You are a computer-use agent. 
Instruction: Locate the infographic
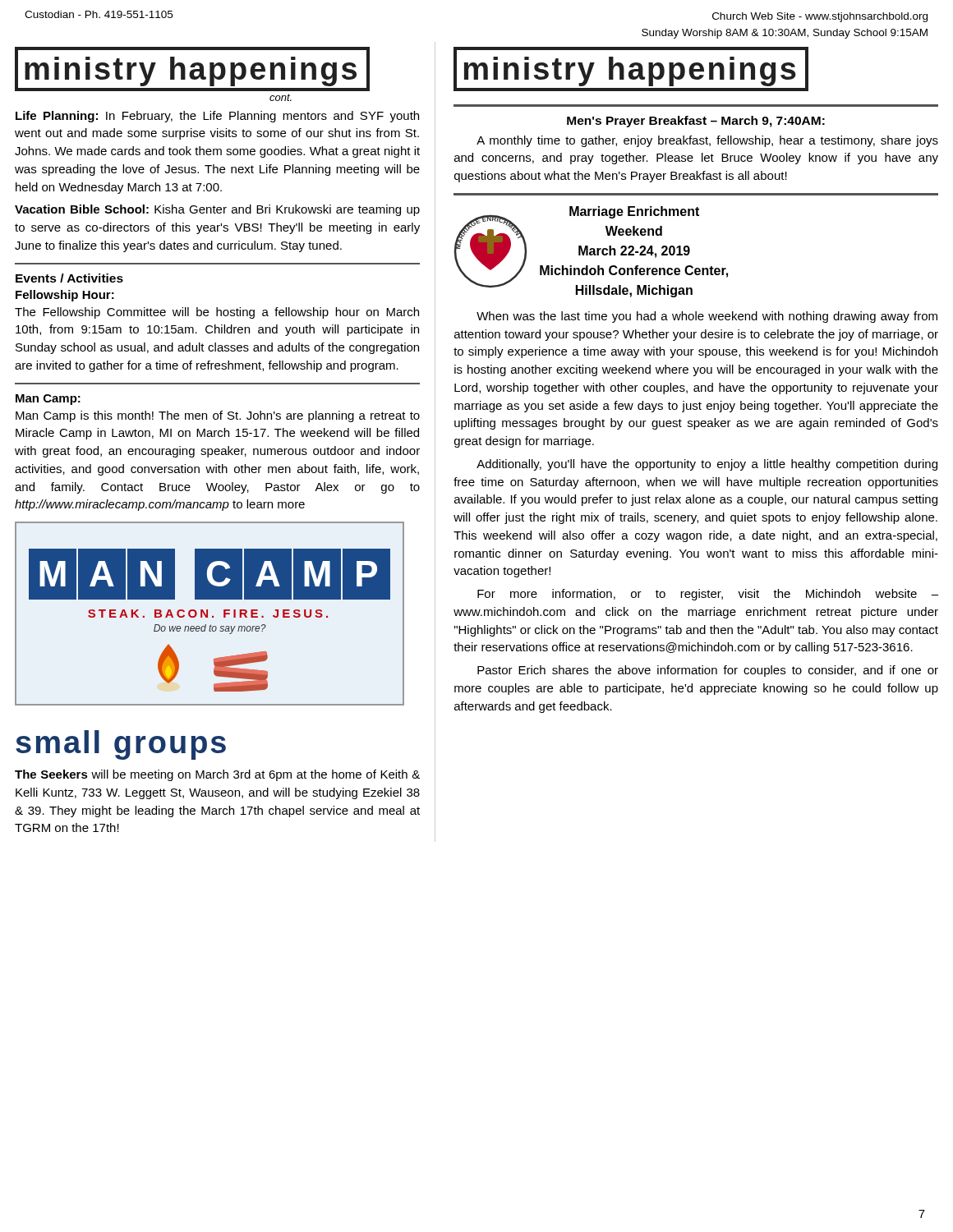[217, 614]
